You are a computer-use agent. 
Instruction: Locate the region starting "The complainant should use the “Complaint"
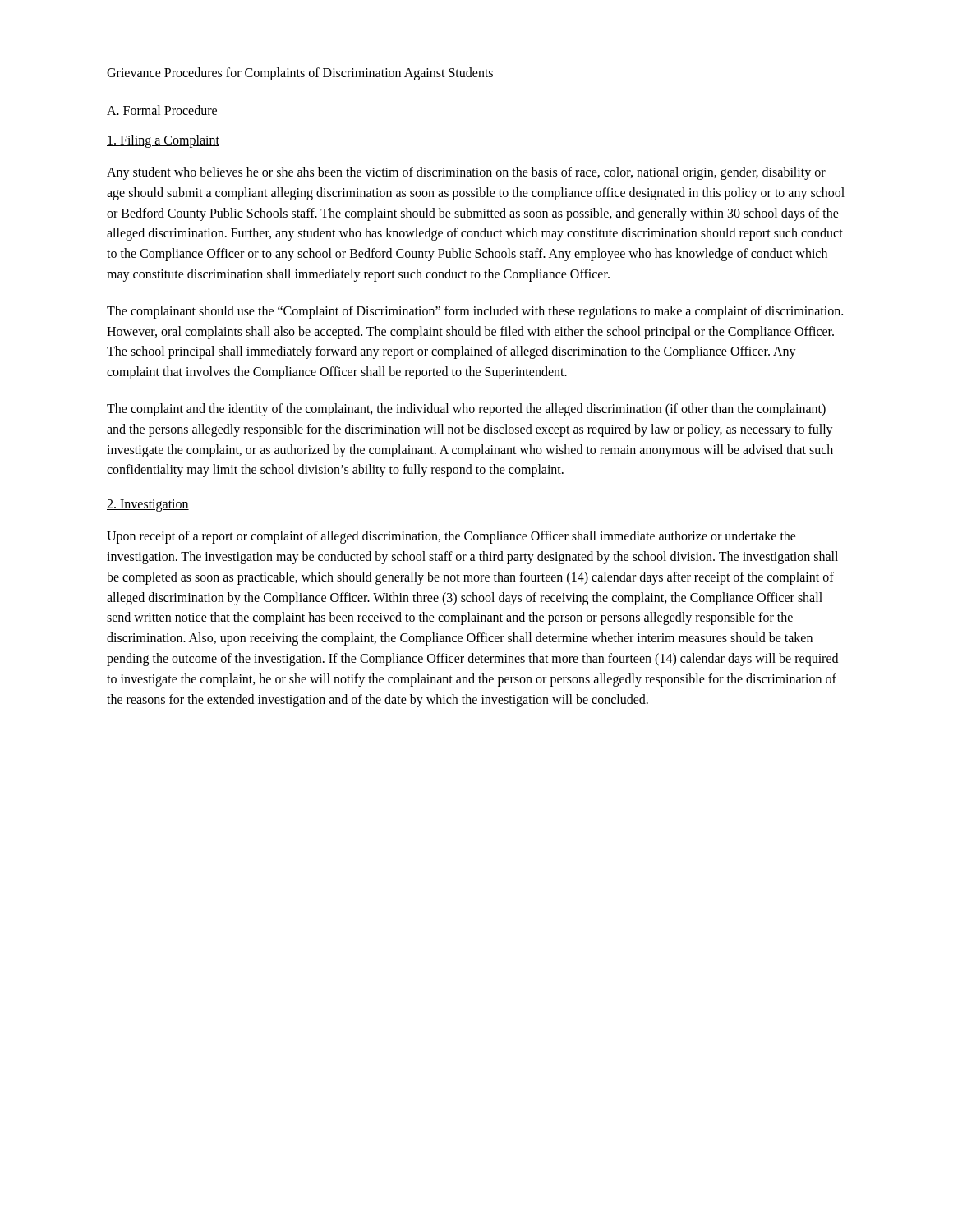[475, 341]
